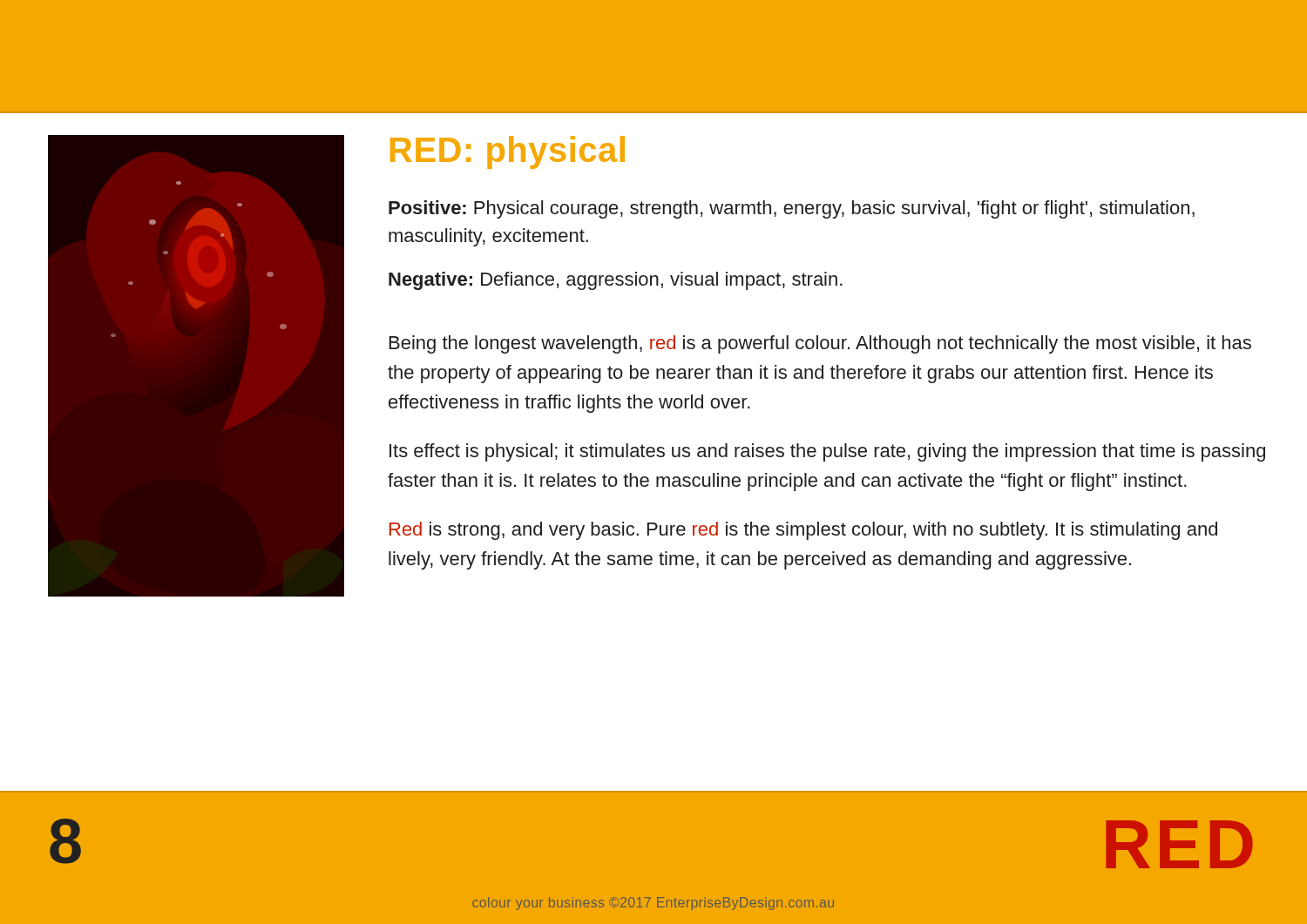1307x924 pixels.
Task: Find the text block with the text "Negative: Defiance, aggression, visual impact,"
Action: [828, 279]
